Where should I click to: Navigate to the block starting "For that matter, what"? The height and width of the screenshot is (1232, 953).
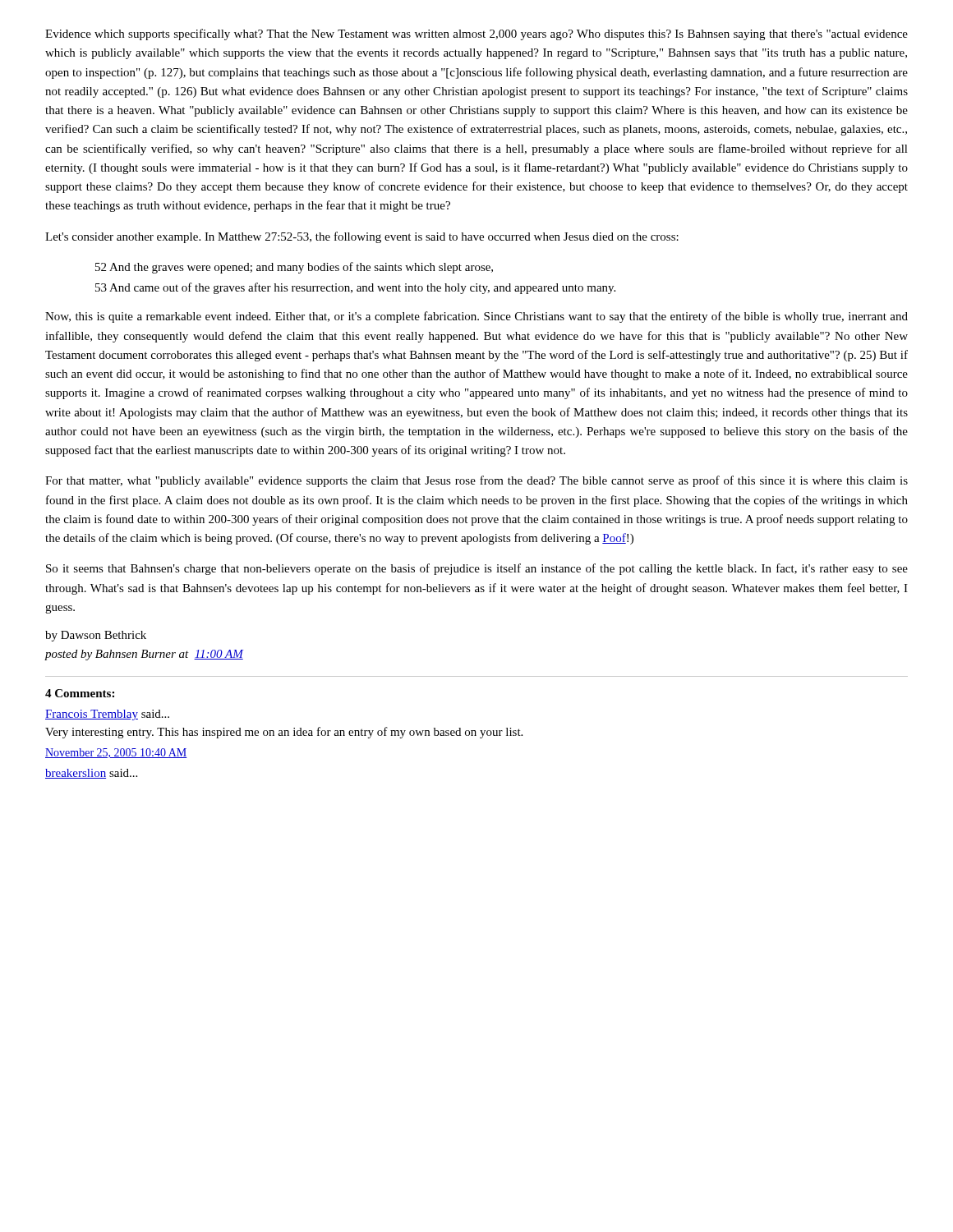pos(476,509)
